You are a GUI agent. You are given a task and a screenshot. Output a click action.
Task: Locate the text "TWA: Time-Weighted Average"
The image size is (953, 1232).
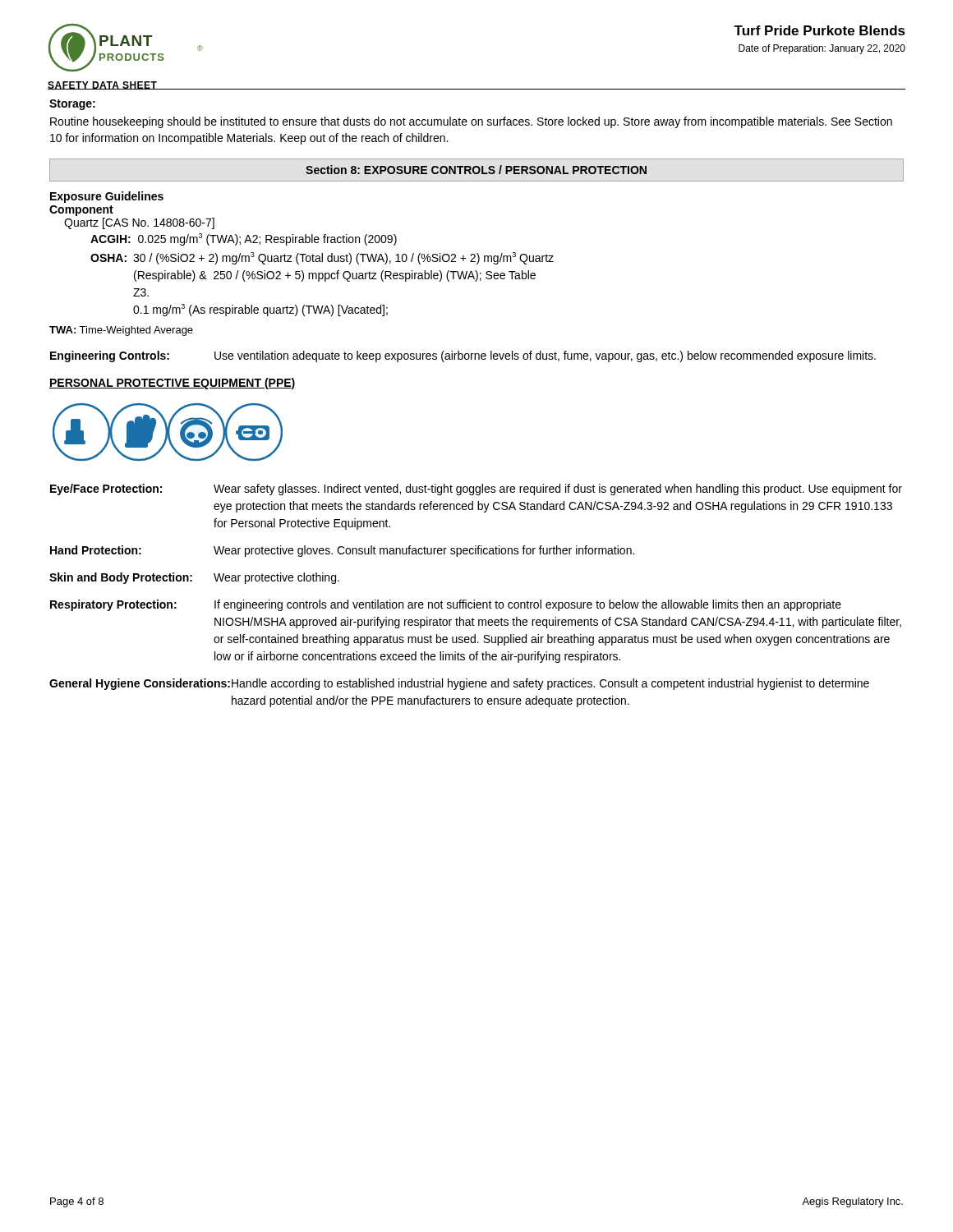(121, 329)
